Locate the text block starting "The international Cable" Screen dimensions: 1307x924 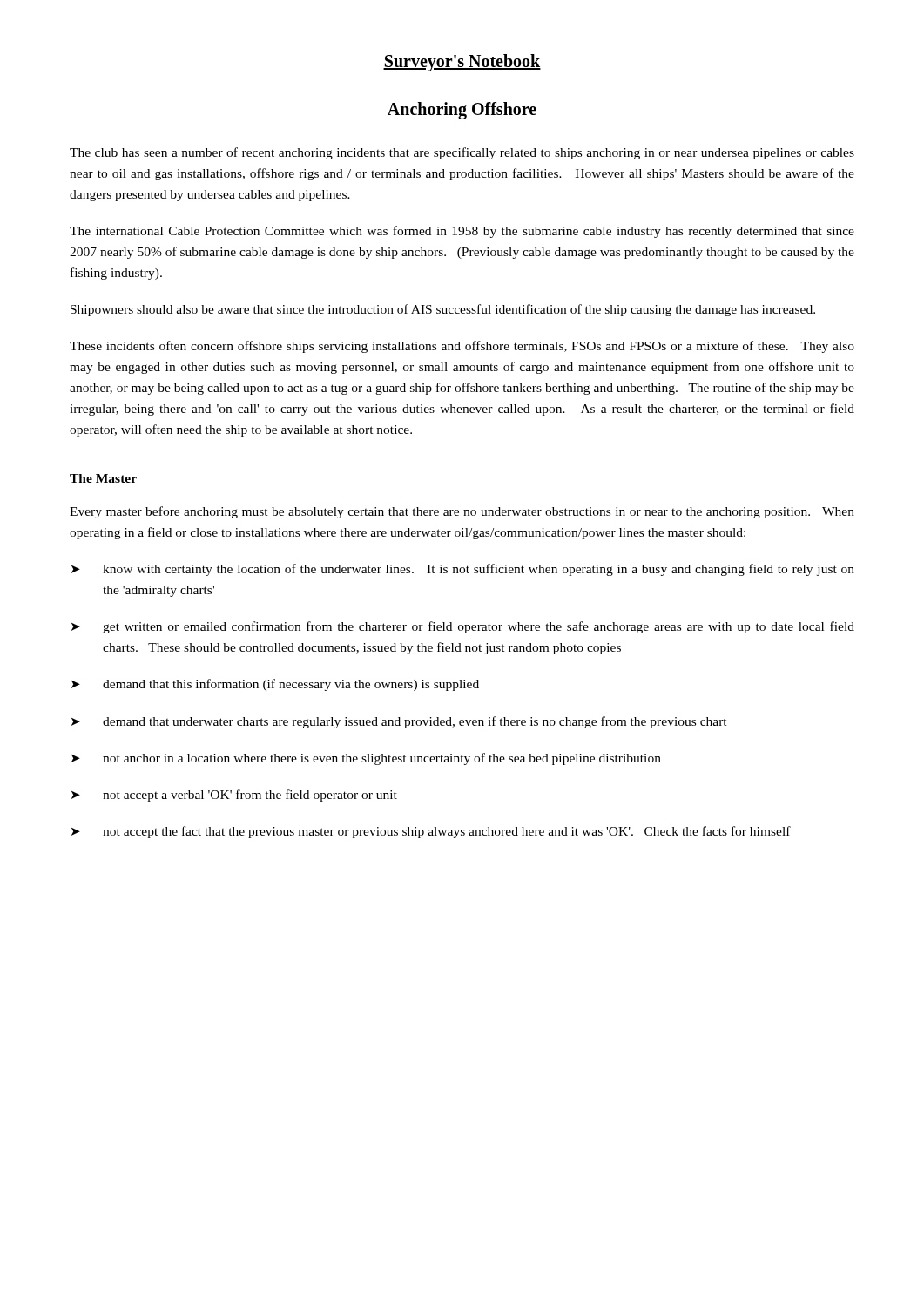coord(462,251)
